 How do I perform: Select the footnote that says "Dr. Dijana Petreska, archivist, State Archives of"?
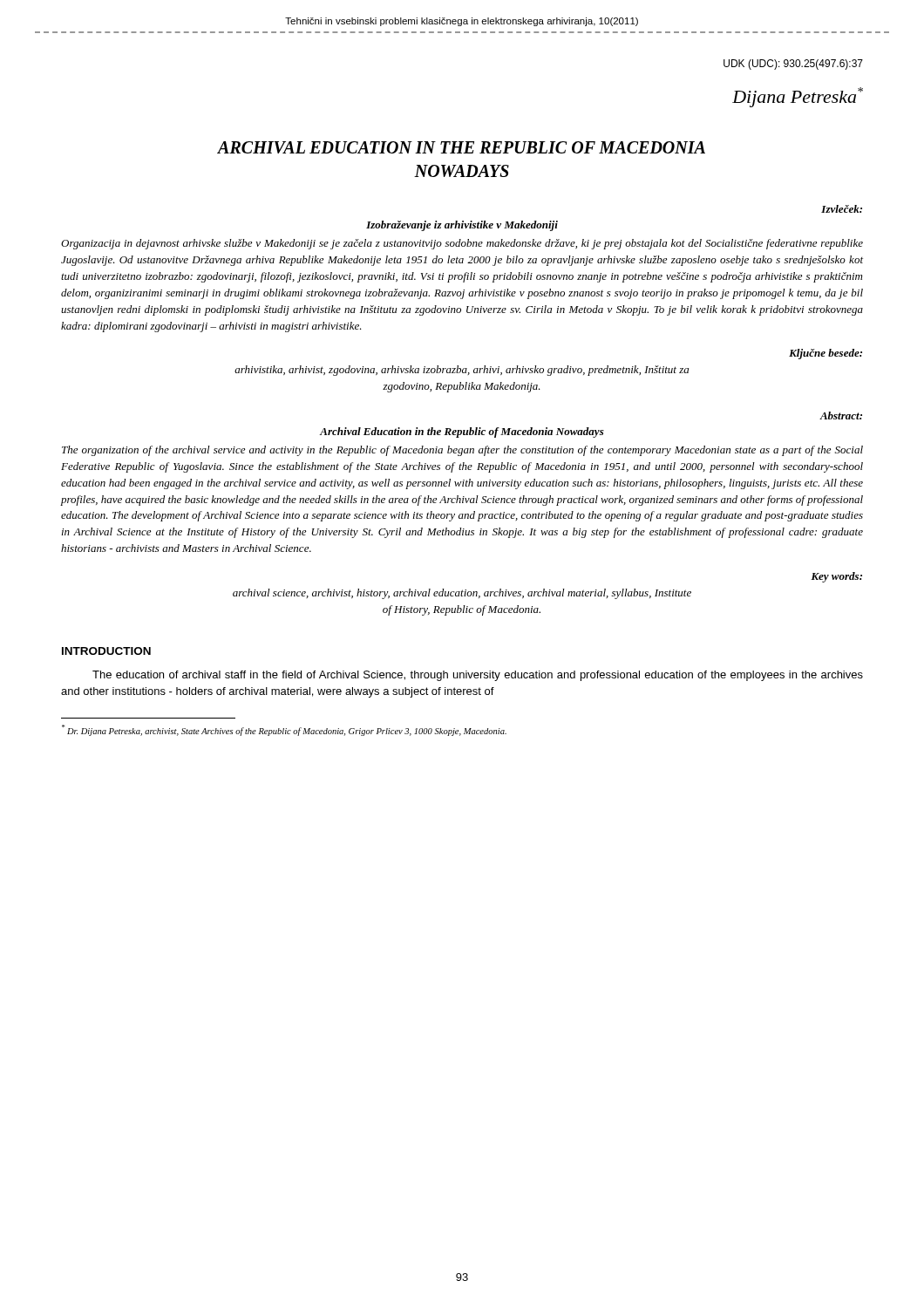pyautogui.click(x=284, y=729)
